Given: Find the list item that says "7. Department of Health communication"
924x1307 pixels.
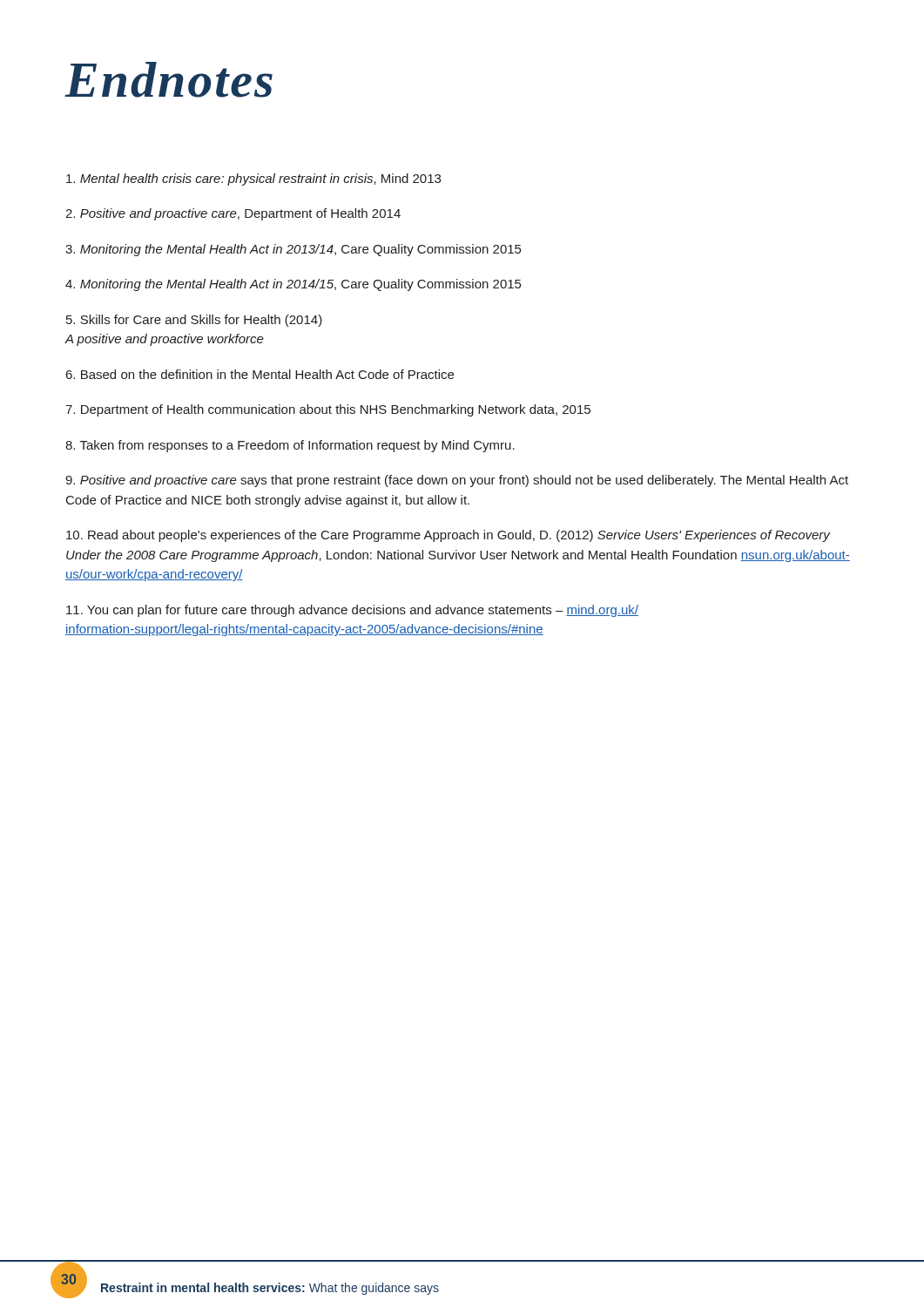Looking at the screenshot, I should pos(328,409).
